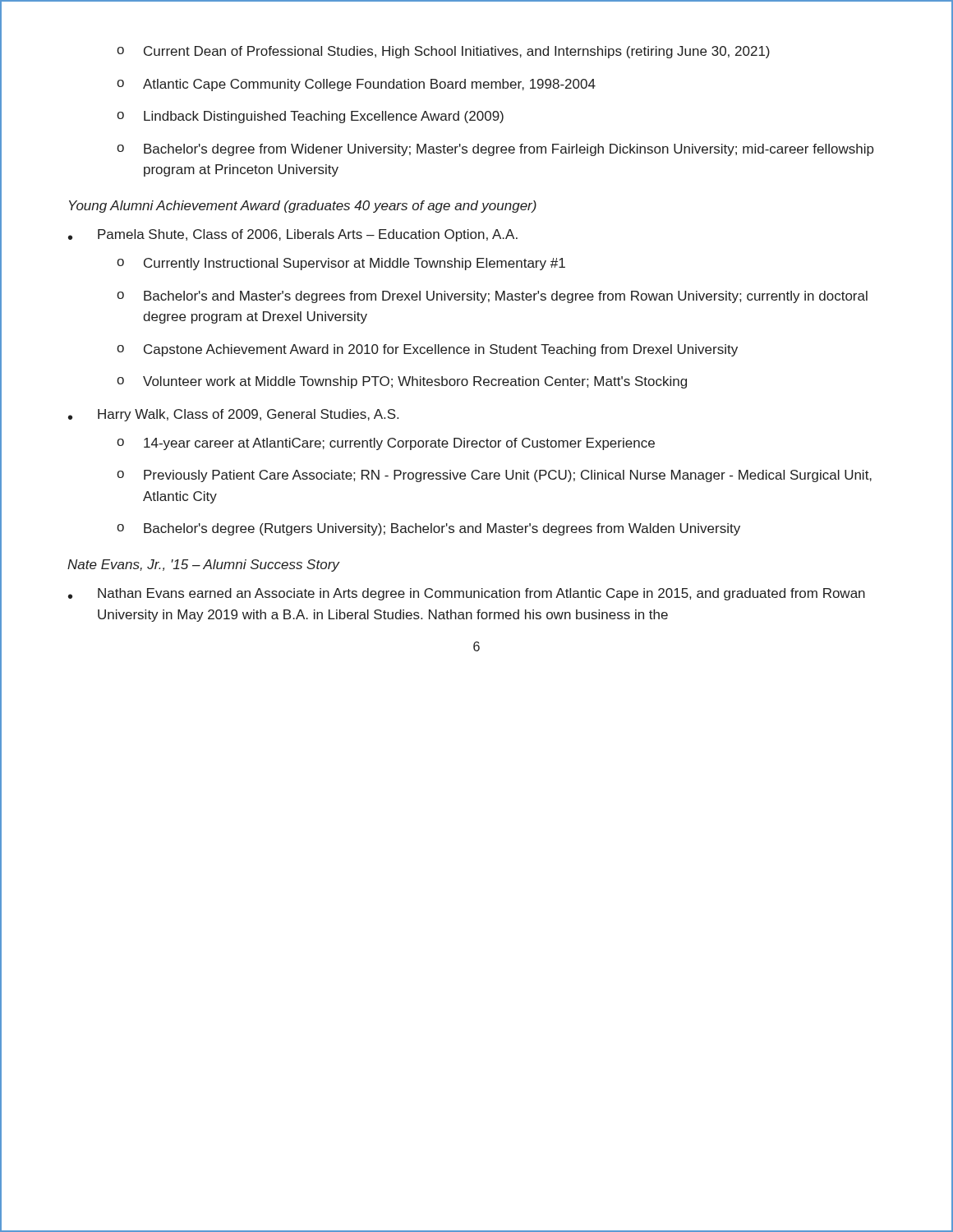Click on the text starting "o Current Dean of Professional Studies, High School"
Image resolution: width=953 pixels, height=1232 pixels.
coord(501,51)
